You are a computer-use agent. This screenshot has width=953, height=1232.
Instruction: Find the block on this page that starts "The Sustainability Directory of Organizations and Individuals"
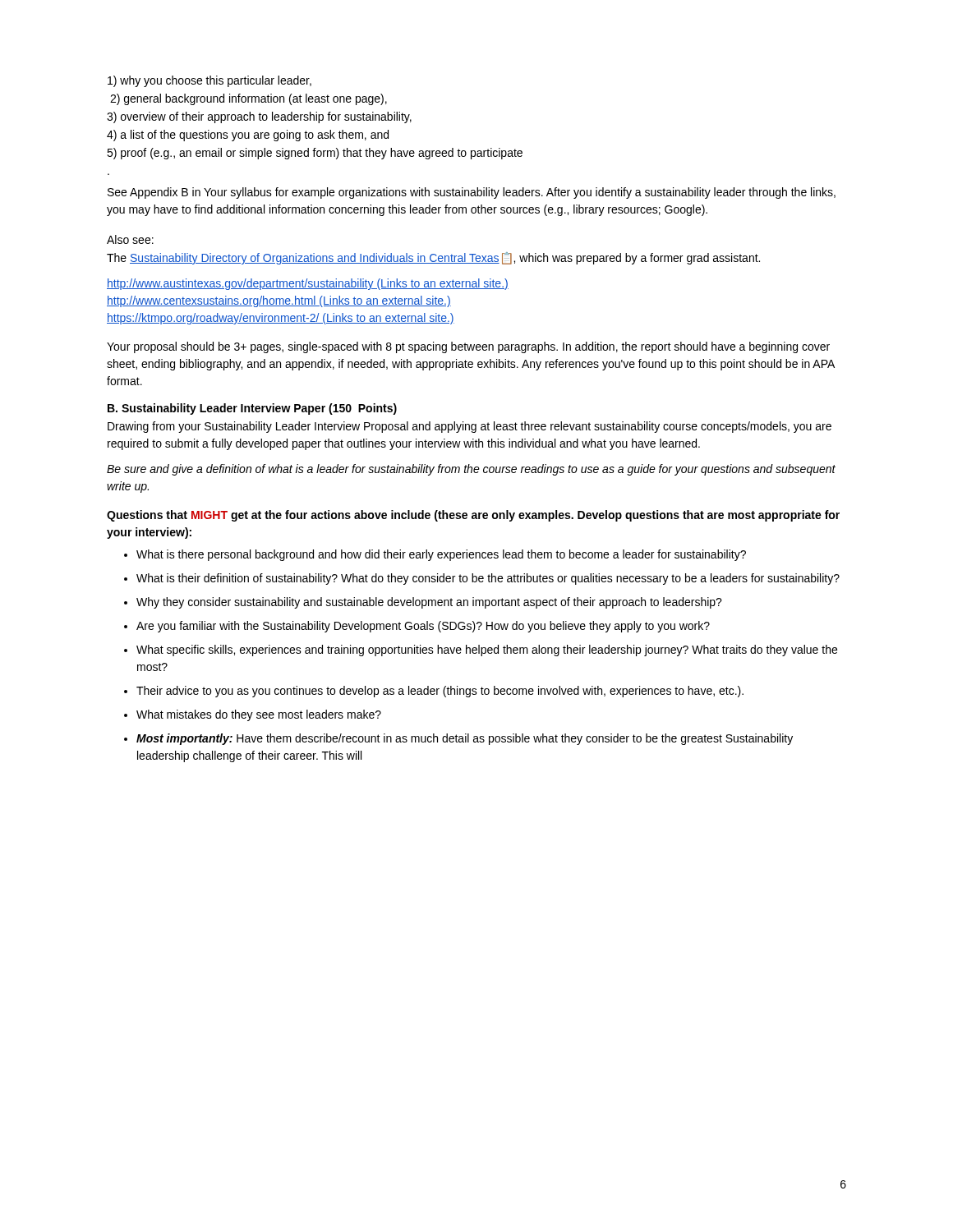pos(434,258)
